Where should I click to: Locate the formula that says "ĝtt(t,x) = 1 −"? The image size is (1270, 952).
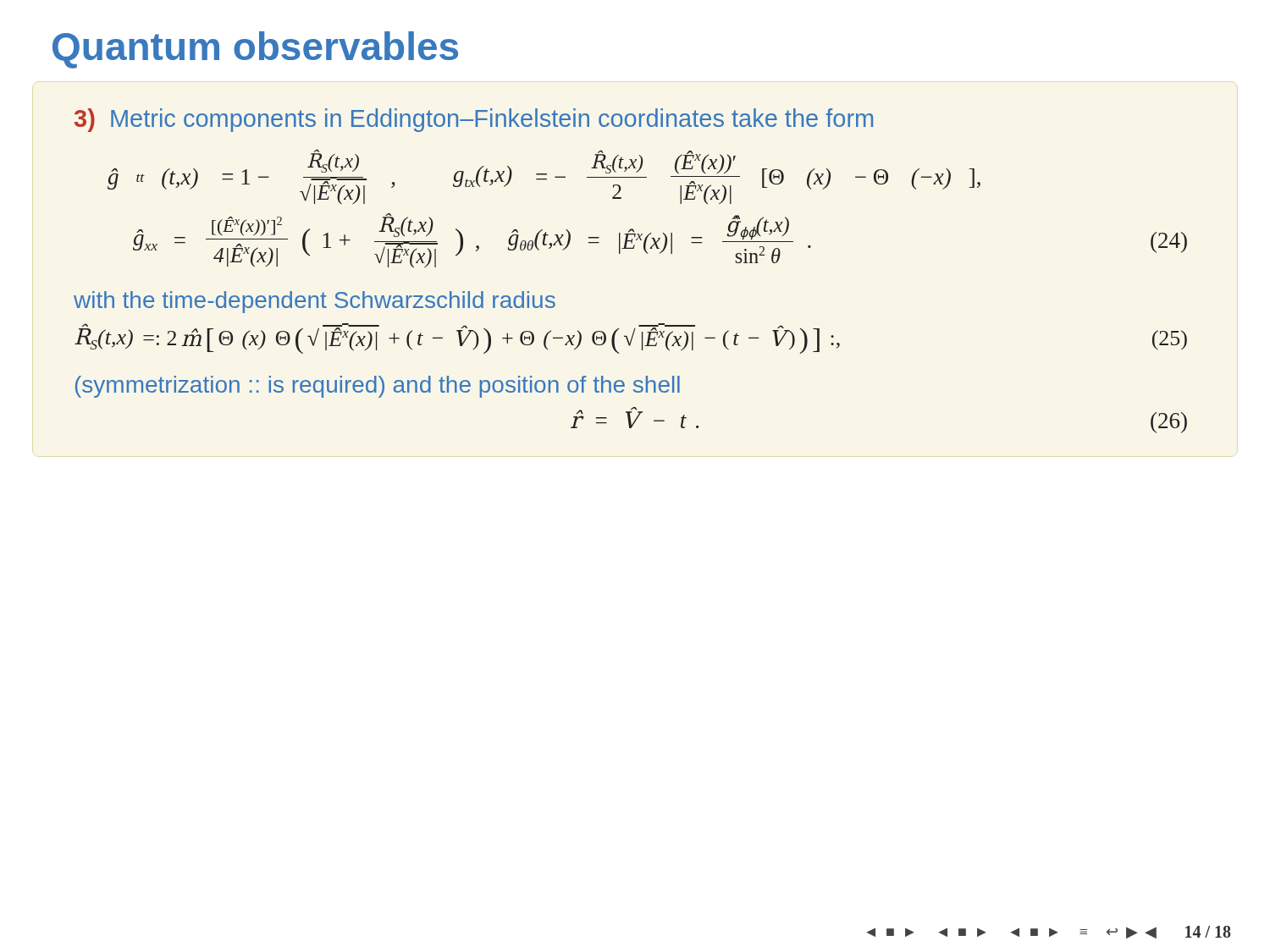545,177
